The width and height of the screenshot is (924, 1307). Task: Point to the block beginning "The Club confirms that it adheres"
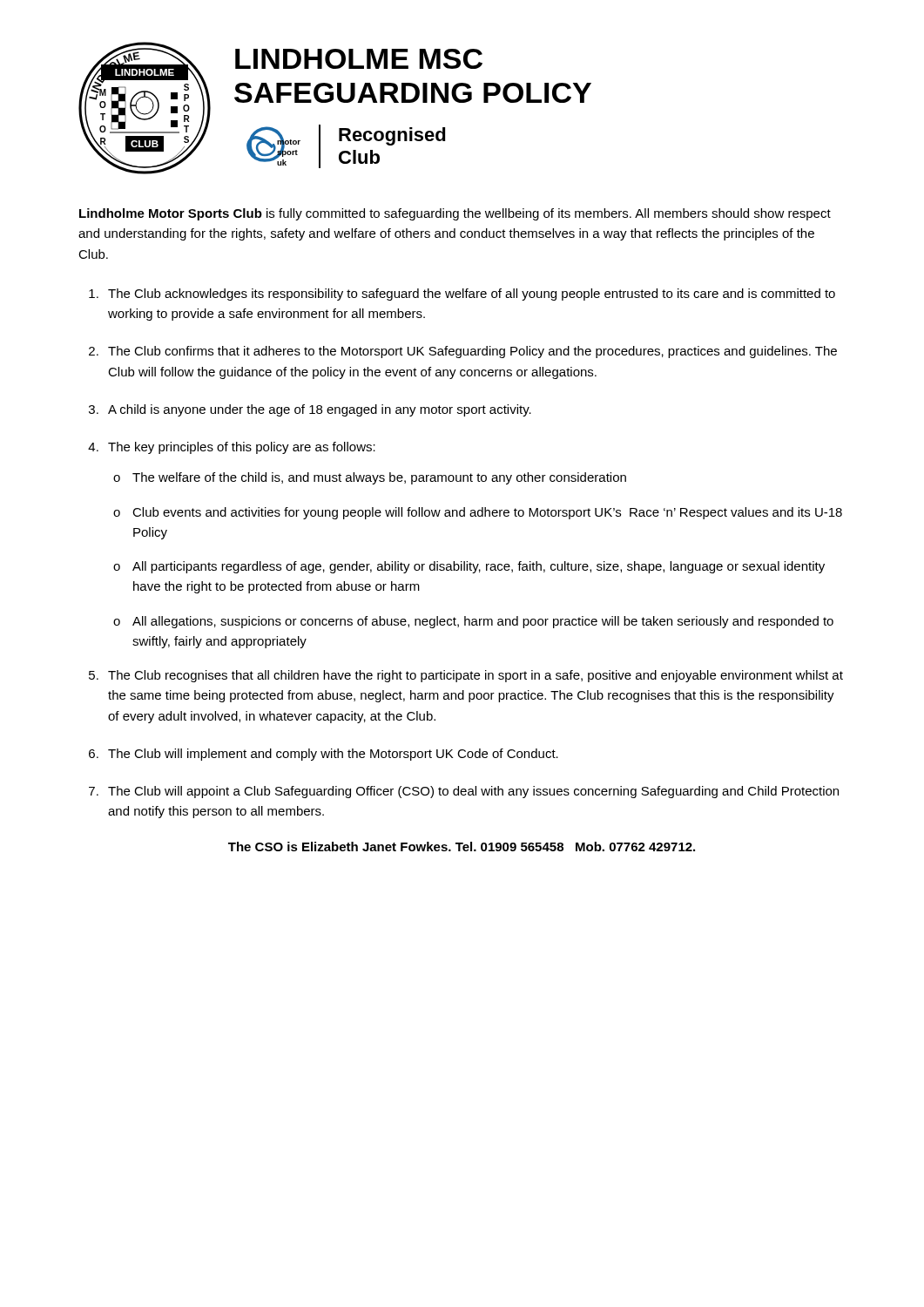pyautogui.click(x=474, y=361)
